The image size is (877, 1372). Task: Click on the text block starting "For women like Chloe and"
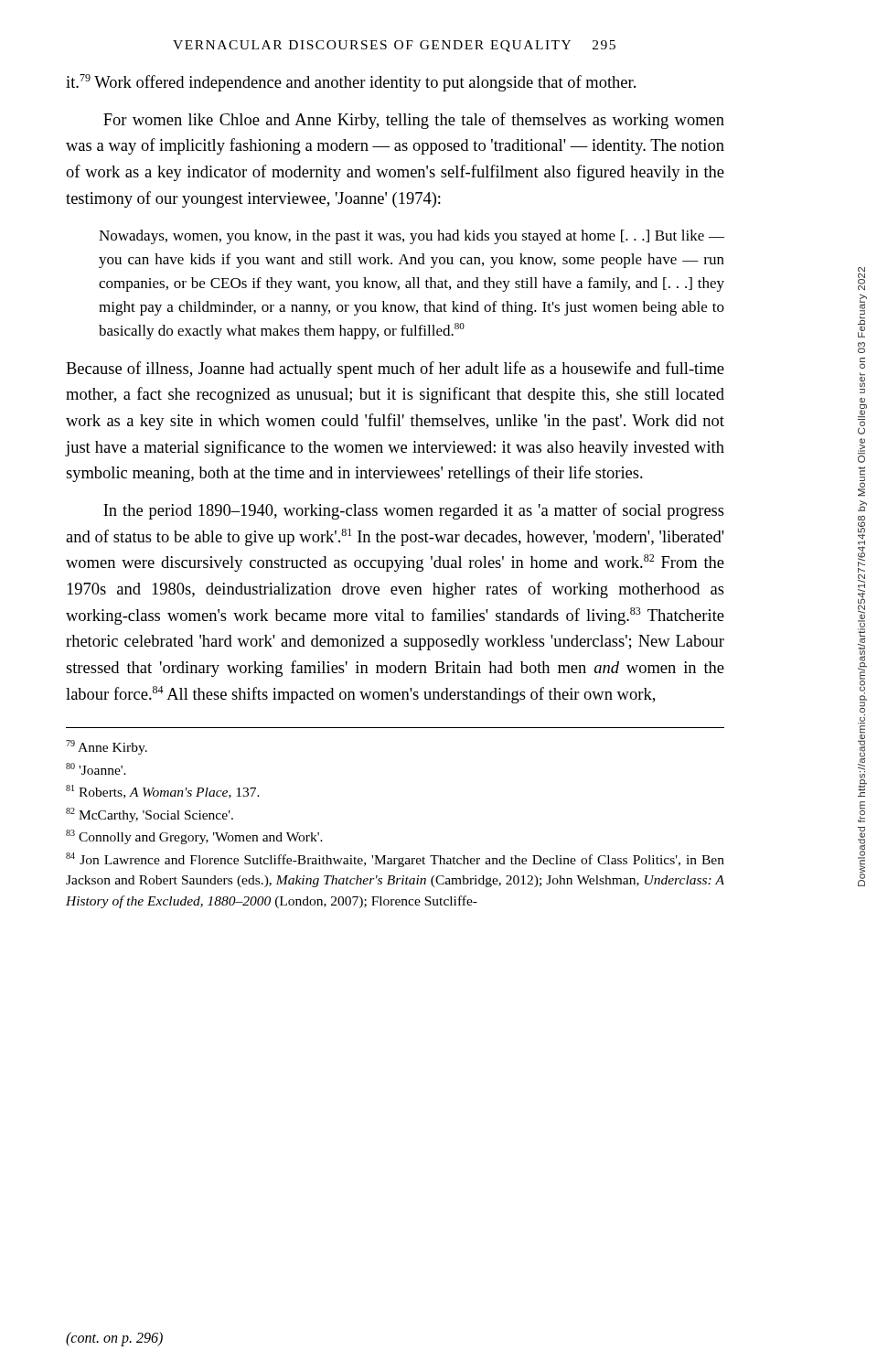click(395, 159)
